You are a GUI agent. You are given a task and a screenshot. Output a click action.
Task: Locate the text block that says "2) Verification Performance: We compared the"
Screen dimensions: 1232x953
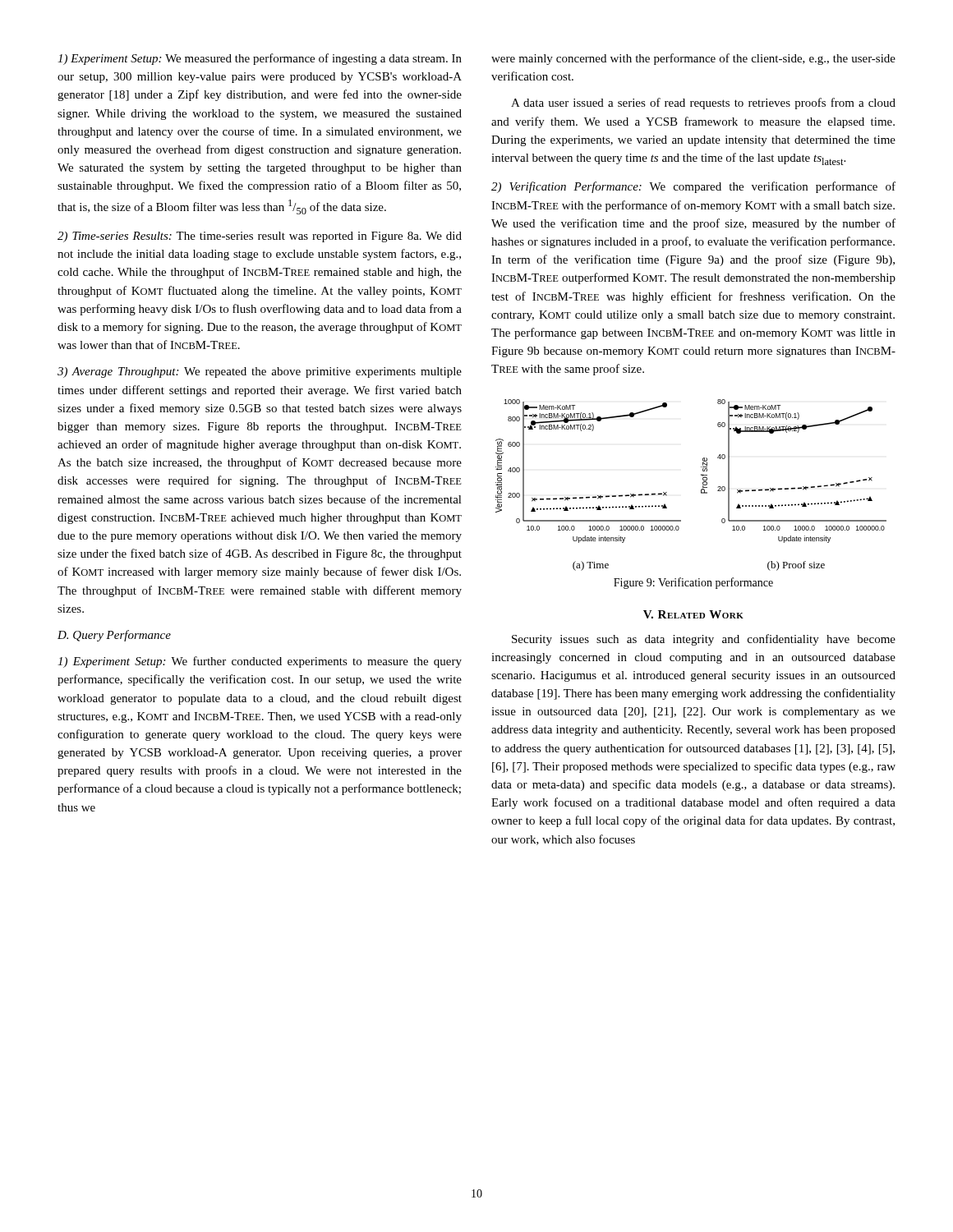point(693,278)
